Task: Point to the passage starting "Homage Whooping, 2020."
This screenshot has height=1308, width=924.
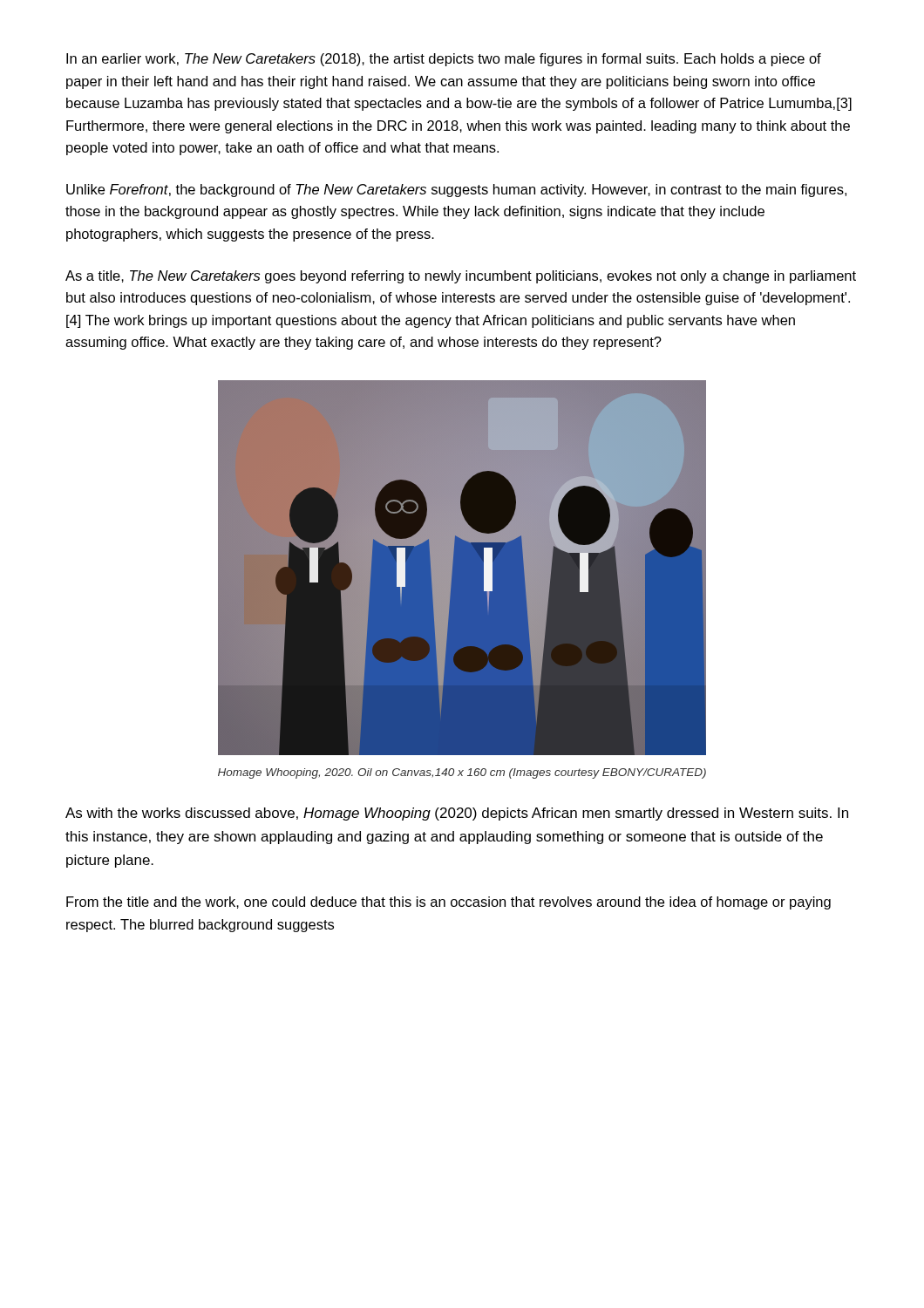Action: point(462,772)
